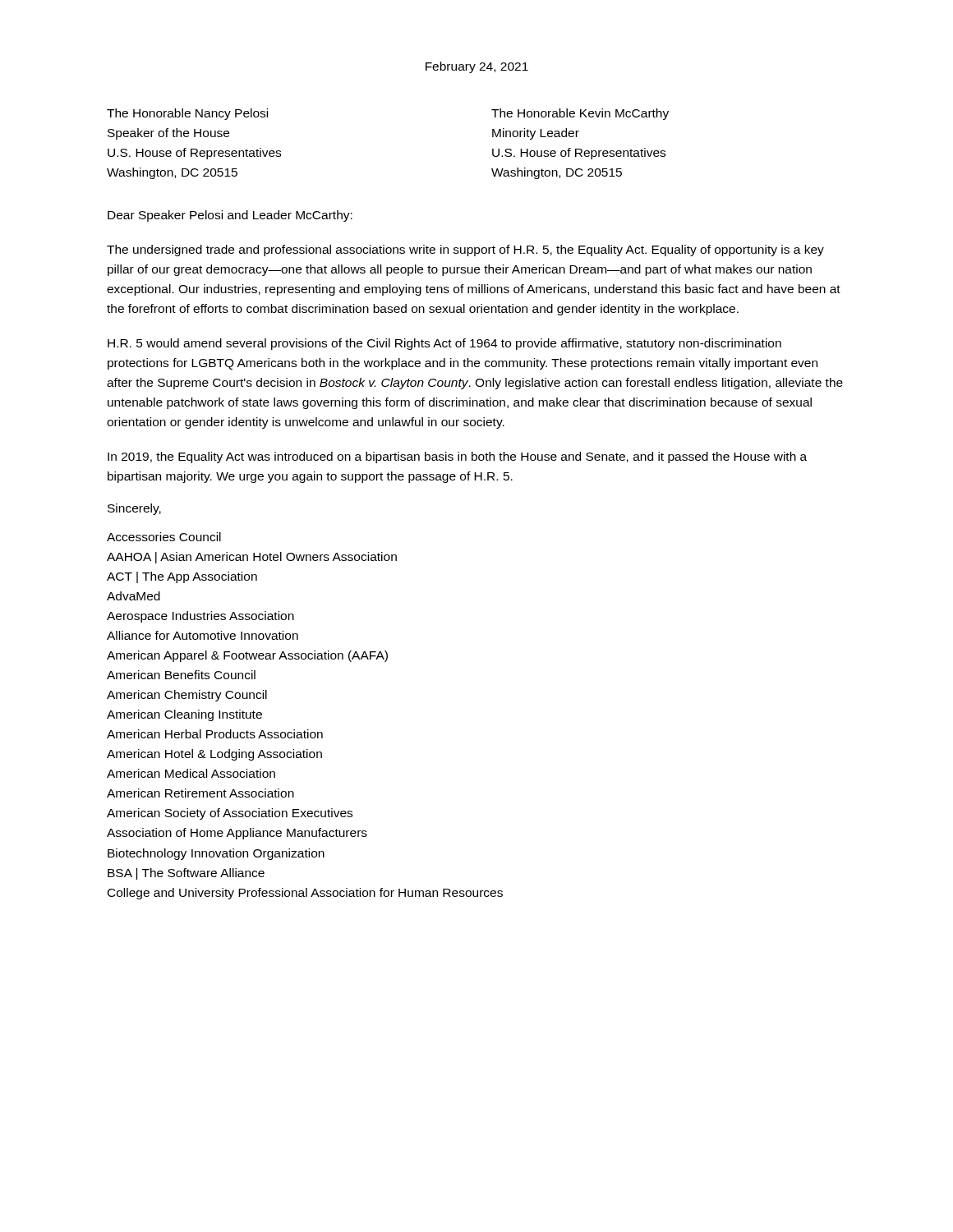Where does it say "Alliance for Automotive Innovation"?

pos(203,636)
